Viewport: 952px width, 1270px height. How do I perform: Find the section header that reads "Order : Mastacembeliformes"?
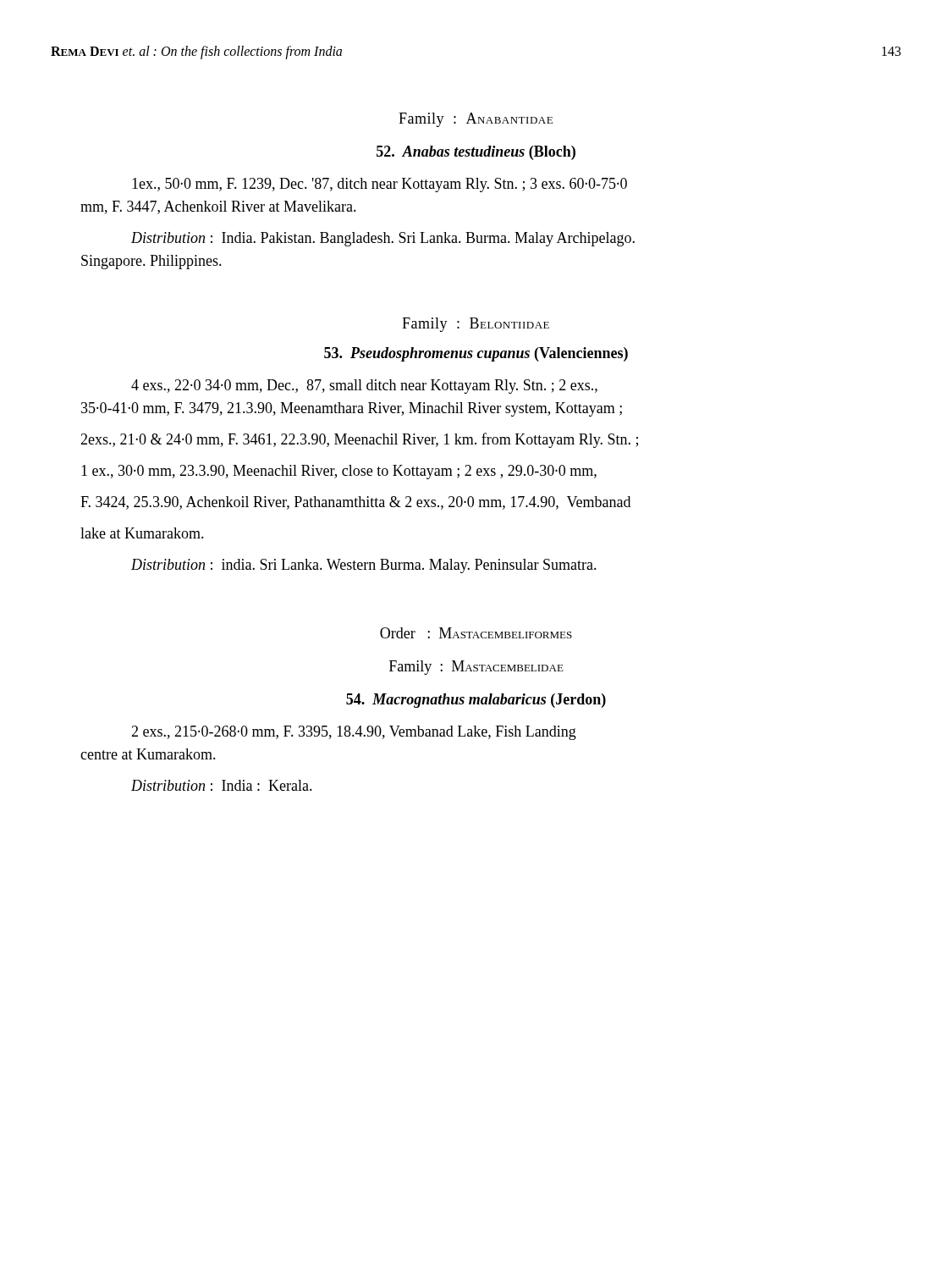(476, 633)
